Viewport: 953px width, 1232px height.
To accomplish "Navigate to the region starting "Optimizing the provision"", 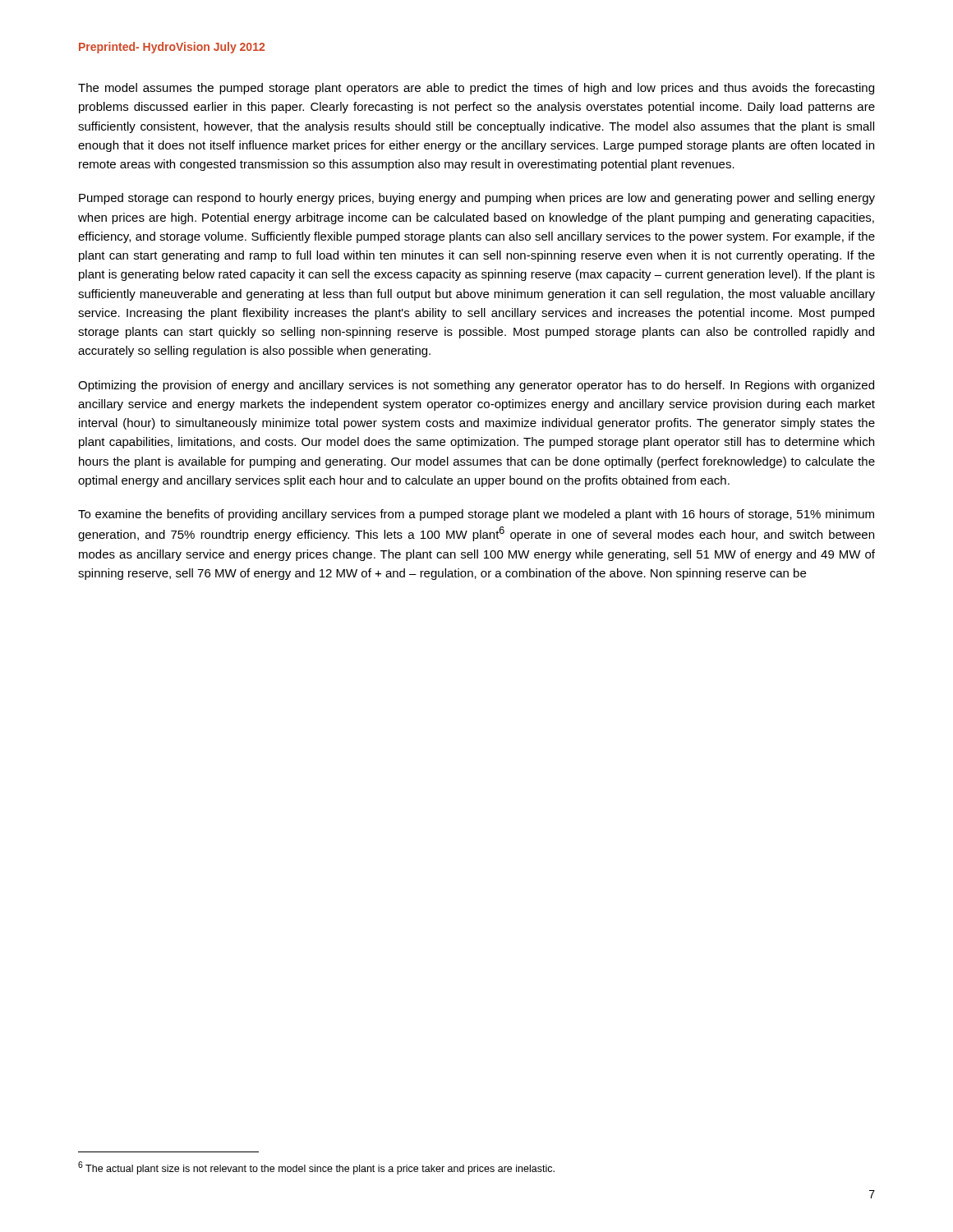I will [x=476, y=432].
